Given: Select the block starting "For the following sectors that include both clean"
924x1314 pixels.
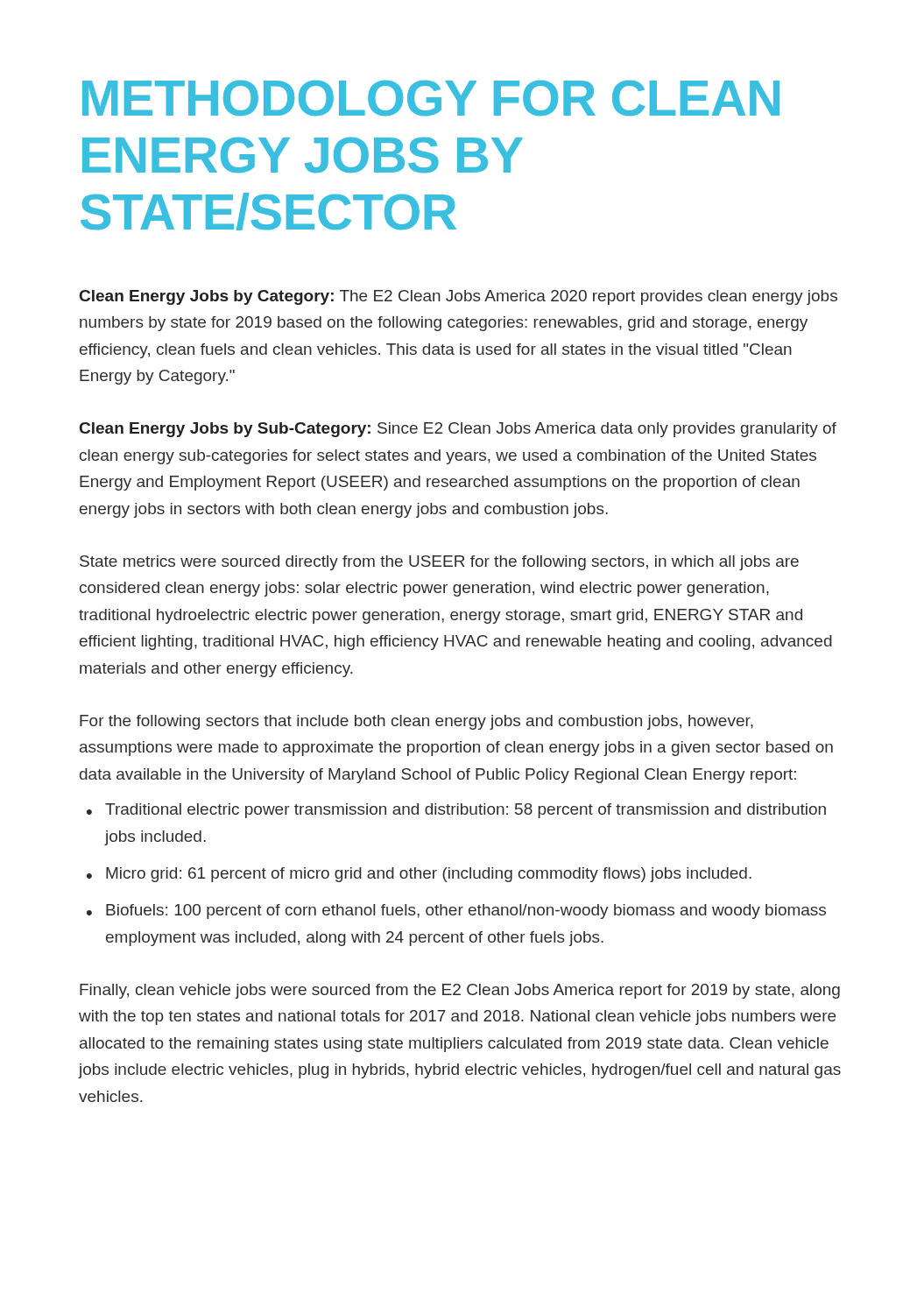Looking at the screenshot, I should [x=456, y=747].
